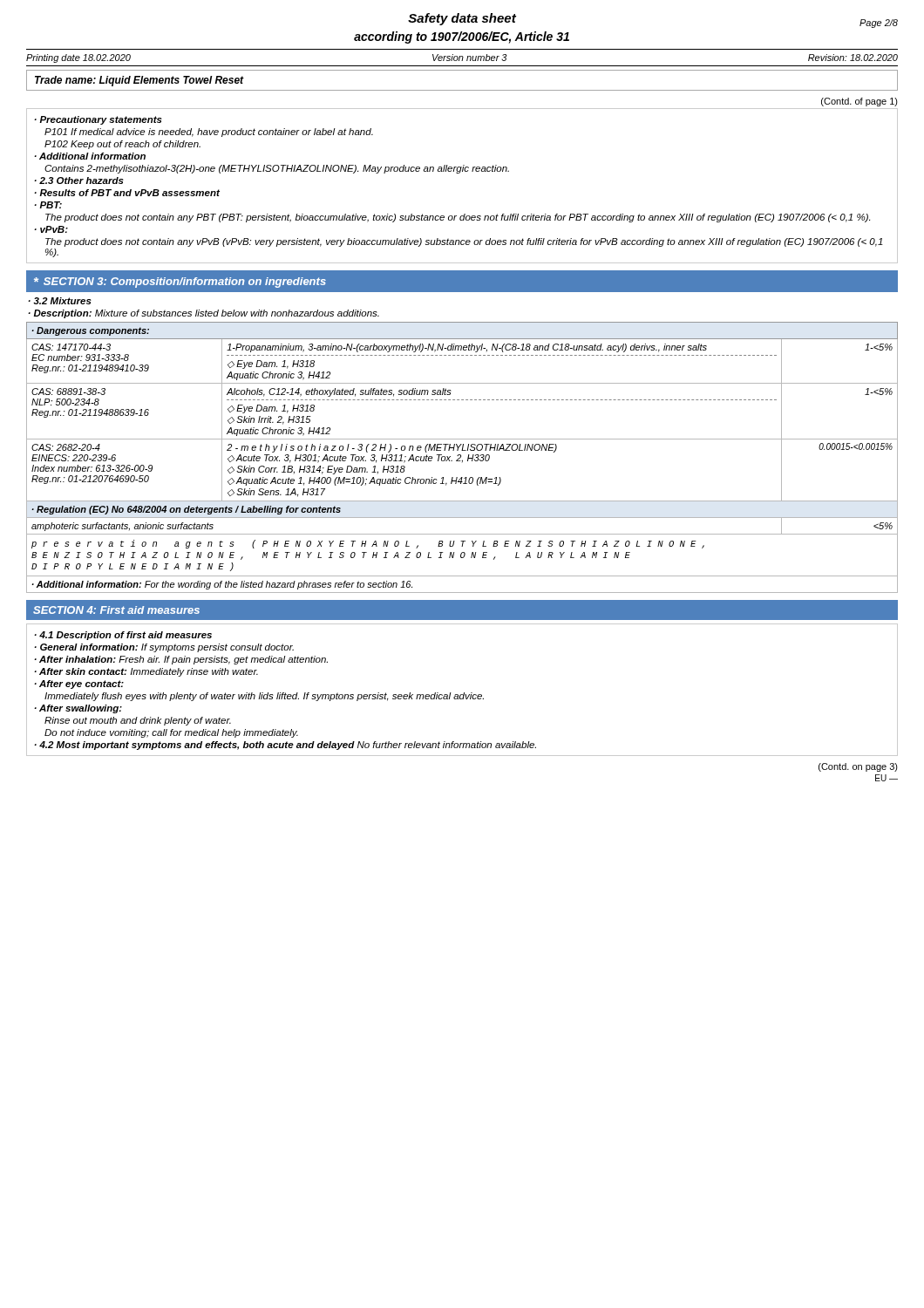924x1308 pixels.
Task: Find the table that mentions "CAS: 68891-38-3 NLP:"
Action: click(x=462, y=457)
